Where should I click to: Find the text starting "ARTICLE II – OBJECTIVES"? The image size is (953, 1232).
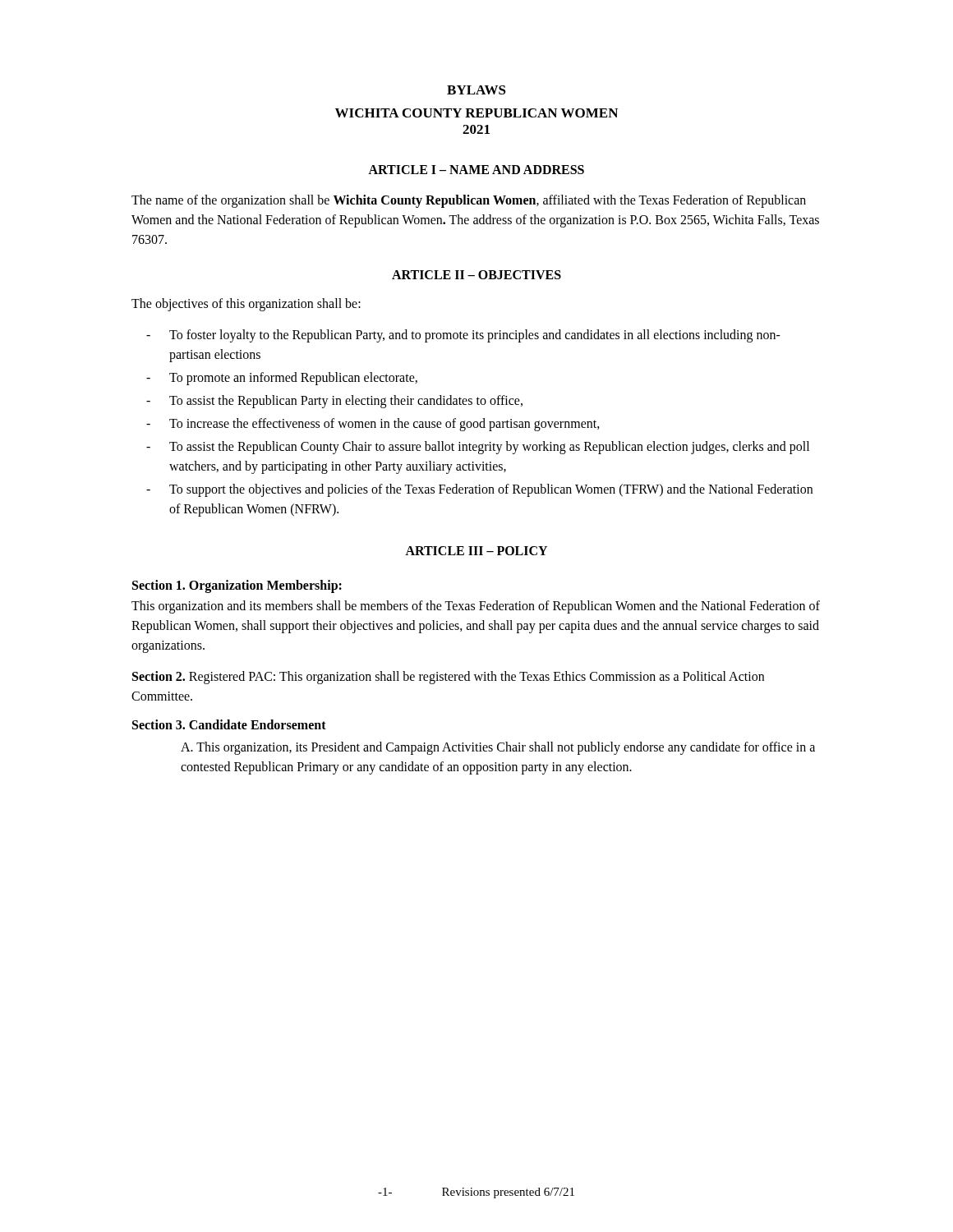476,275
